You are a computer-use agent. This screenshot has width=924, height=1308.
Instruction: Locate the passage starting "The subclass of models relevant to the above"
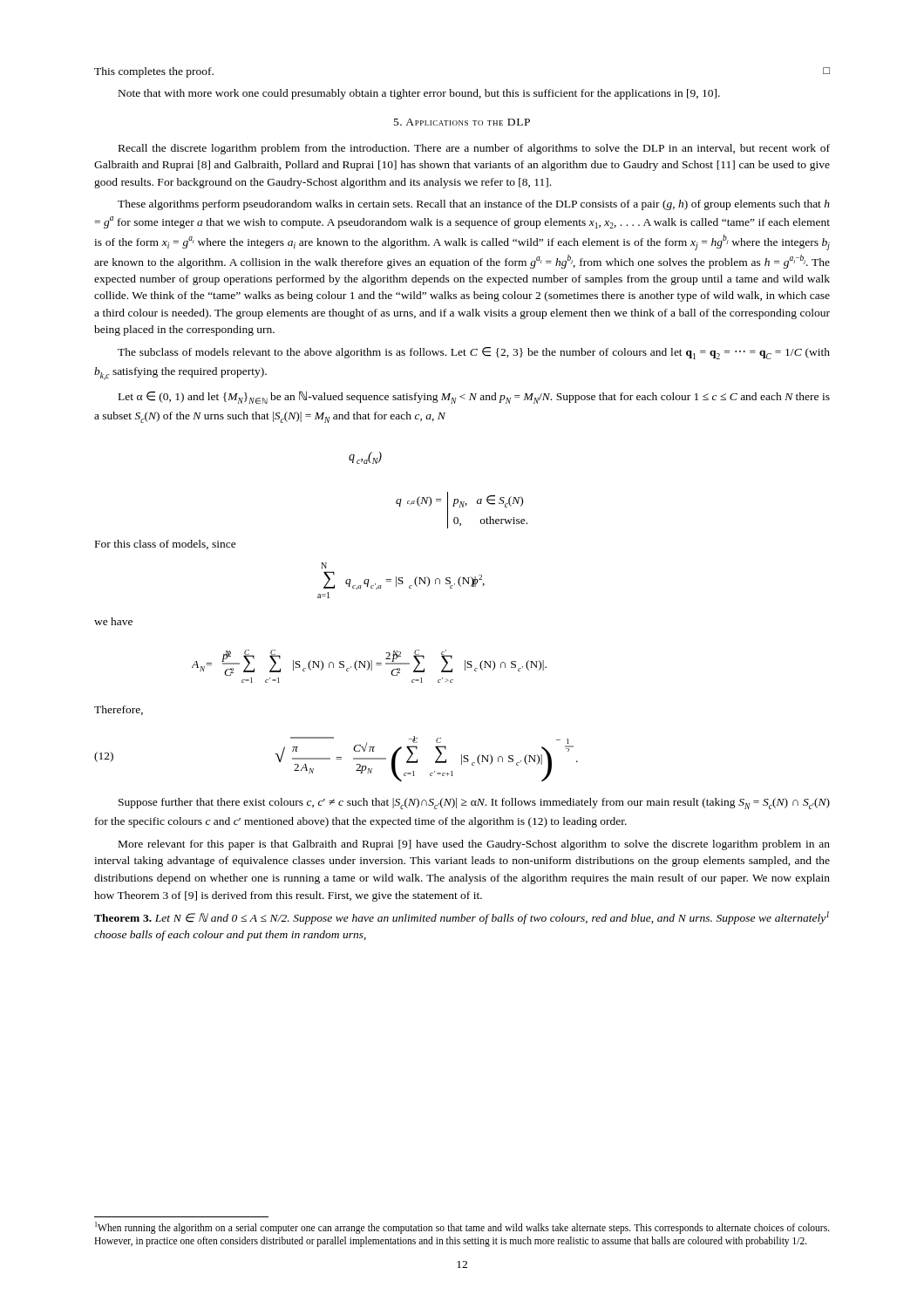tap(462, 363)
